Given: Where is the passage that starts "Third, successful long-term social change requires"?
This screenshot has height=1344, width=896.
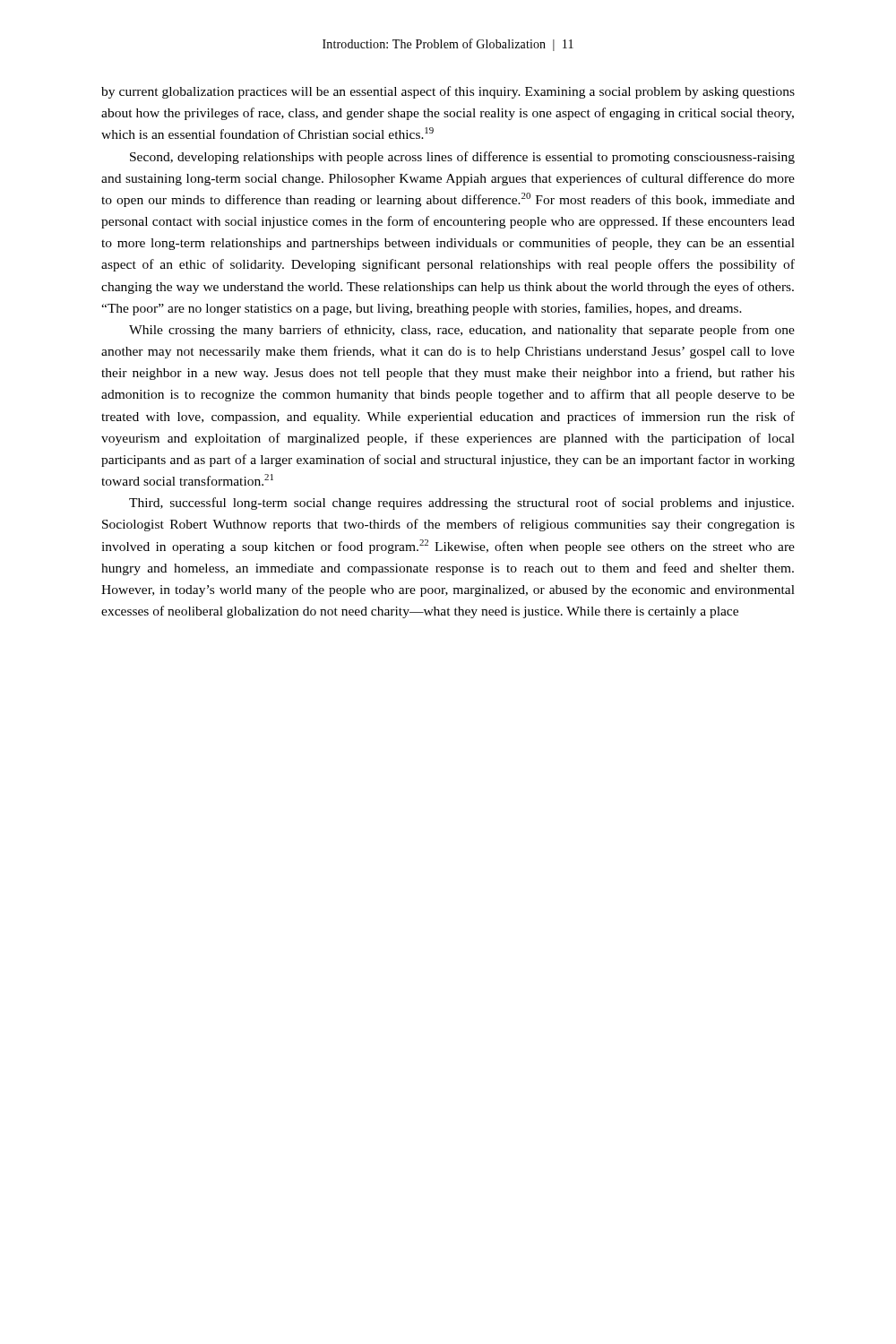Looking at the screenshot, I should pos(448,557).
